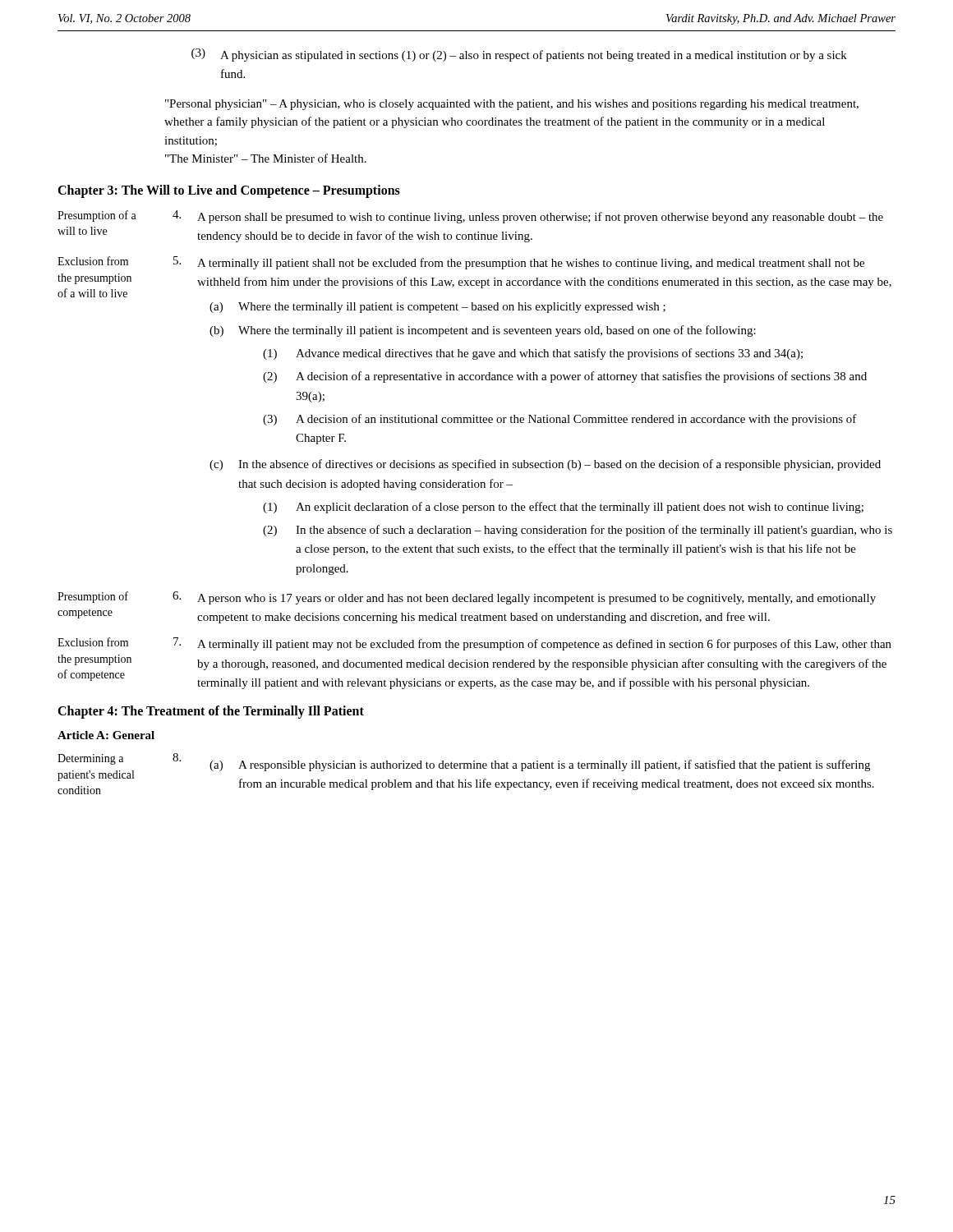The height and width of the screenshot is (1232, 953).
Task: Click on the element starting "Exclusion fromthe presumptionof competence"
Action: point(476,664)
